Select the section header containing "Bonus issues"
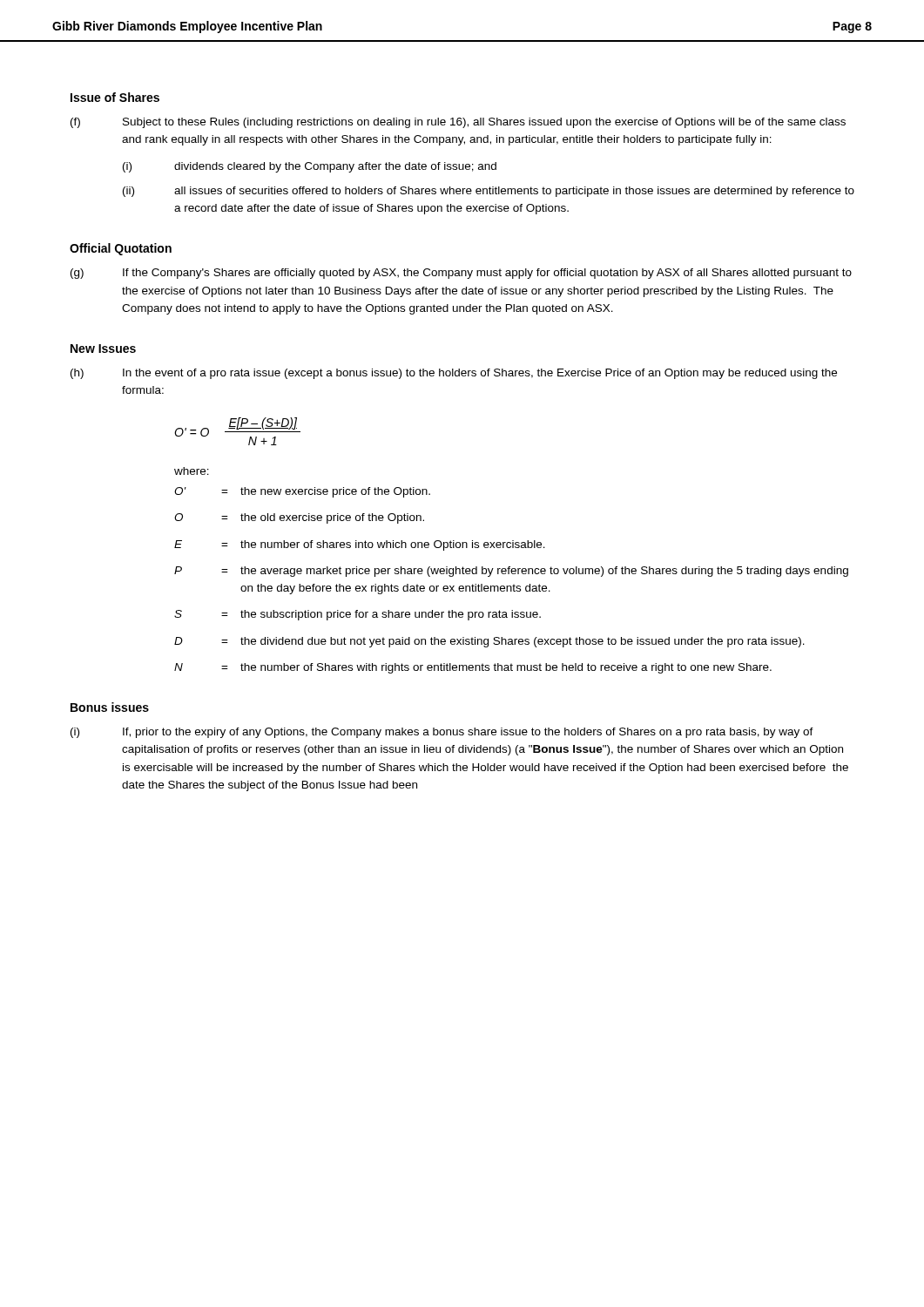Viewport: 924px width, 1307px height. click(109, 708)
